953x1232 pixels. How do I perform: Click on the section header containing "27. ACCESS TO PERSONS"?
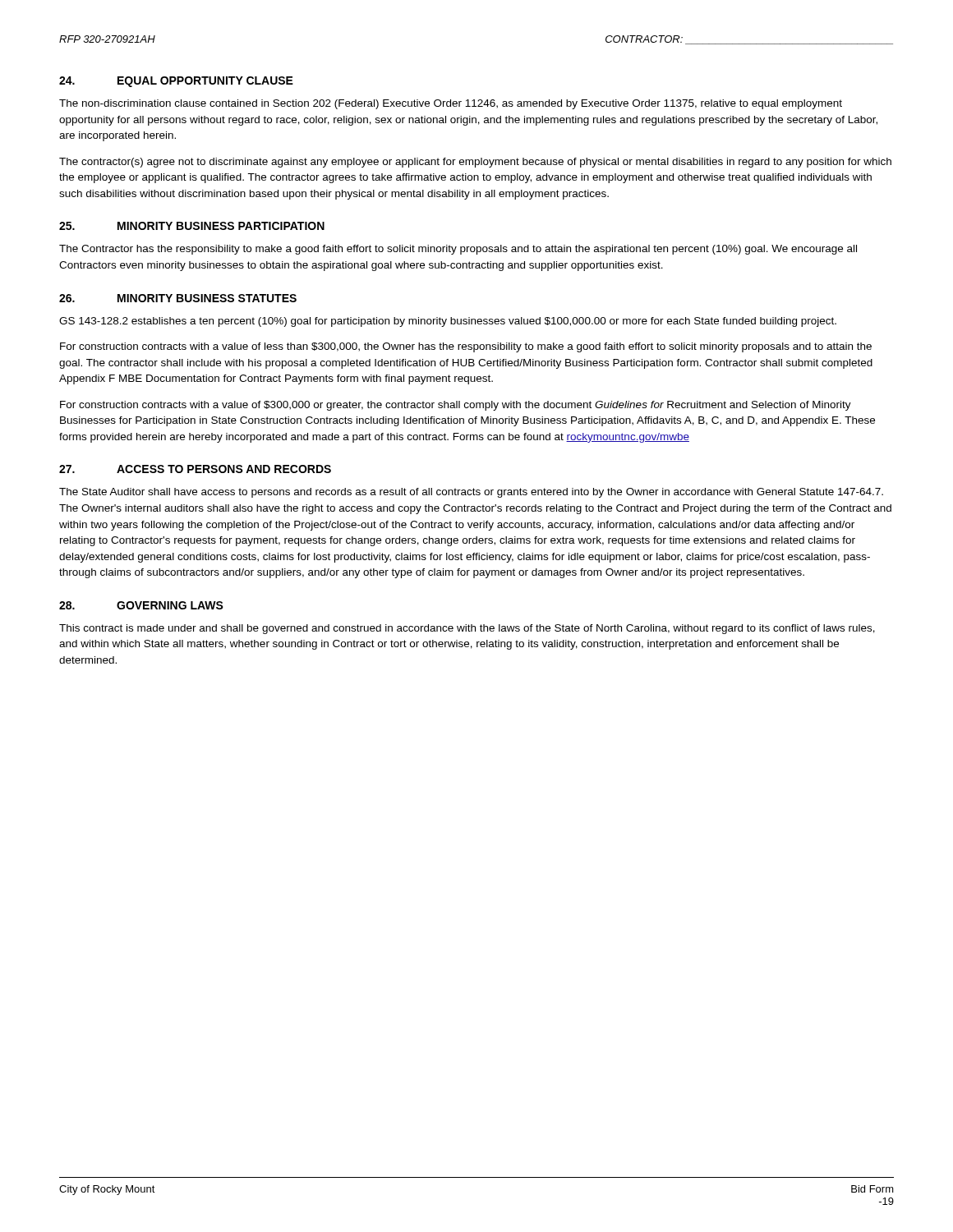pos(195,469)
